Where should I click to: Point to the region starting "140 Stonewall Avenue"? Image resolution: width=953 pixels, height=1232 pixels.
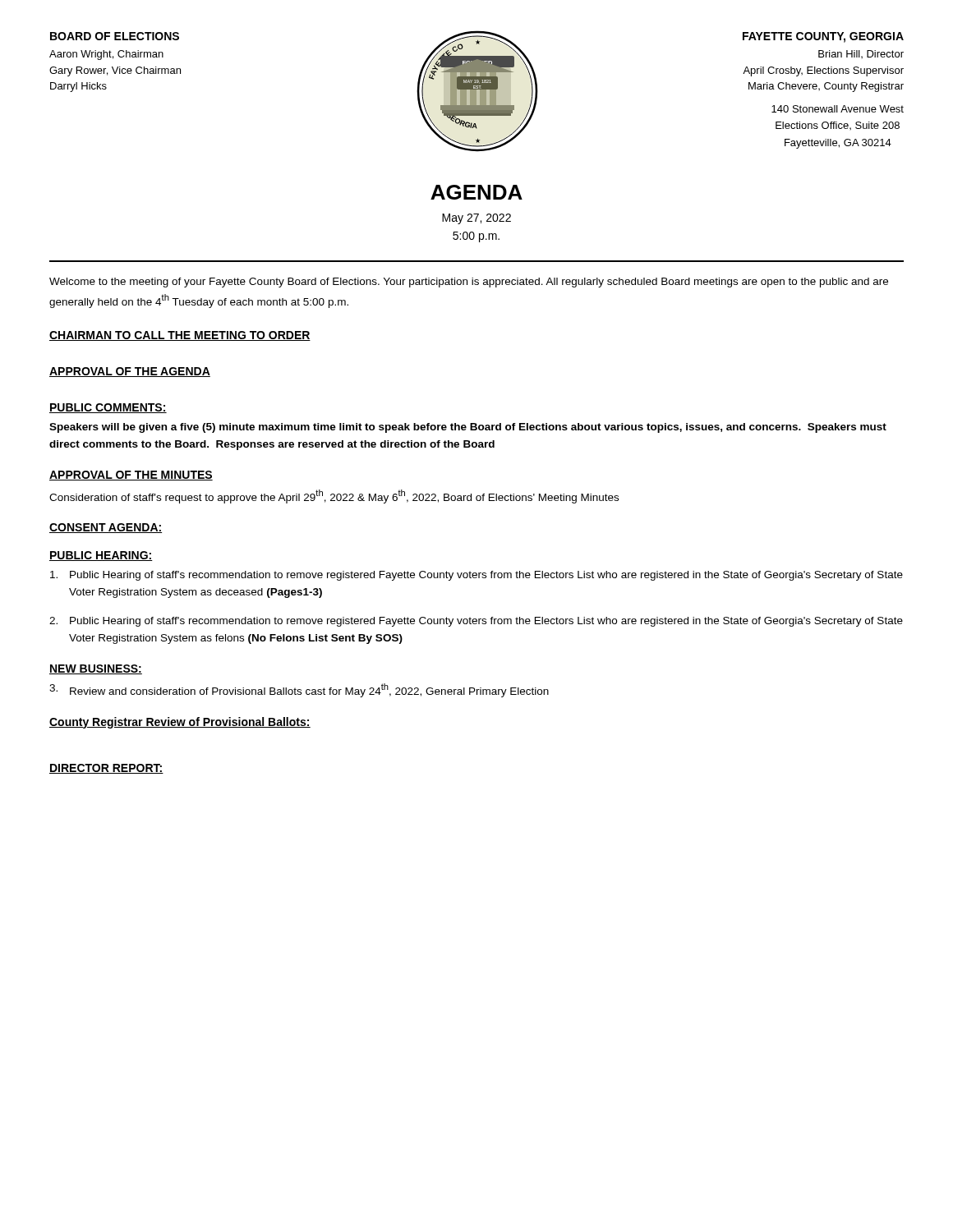tap(837, 125)
